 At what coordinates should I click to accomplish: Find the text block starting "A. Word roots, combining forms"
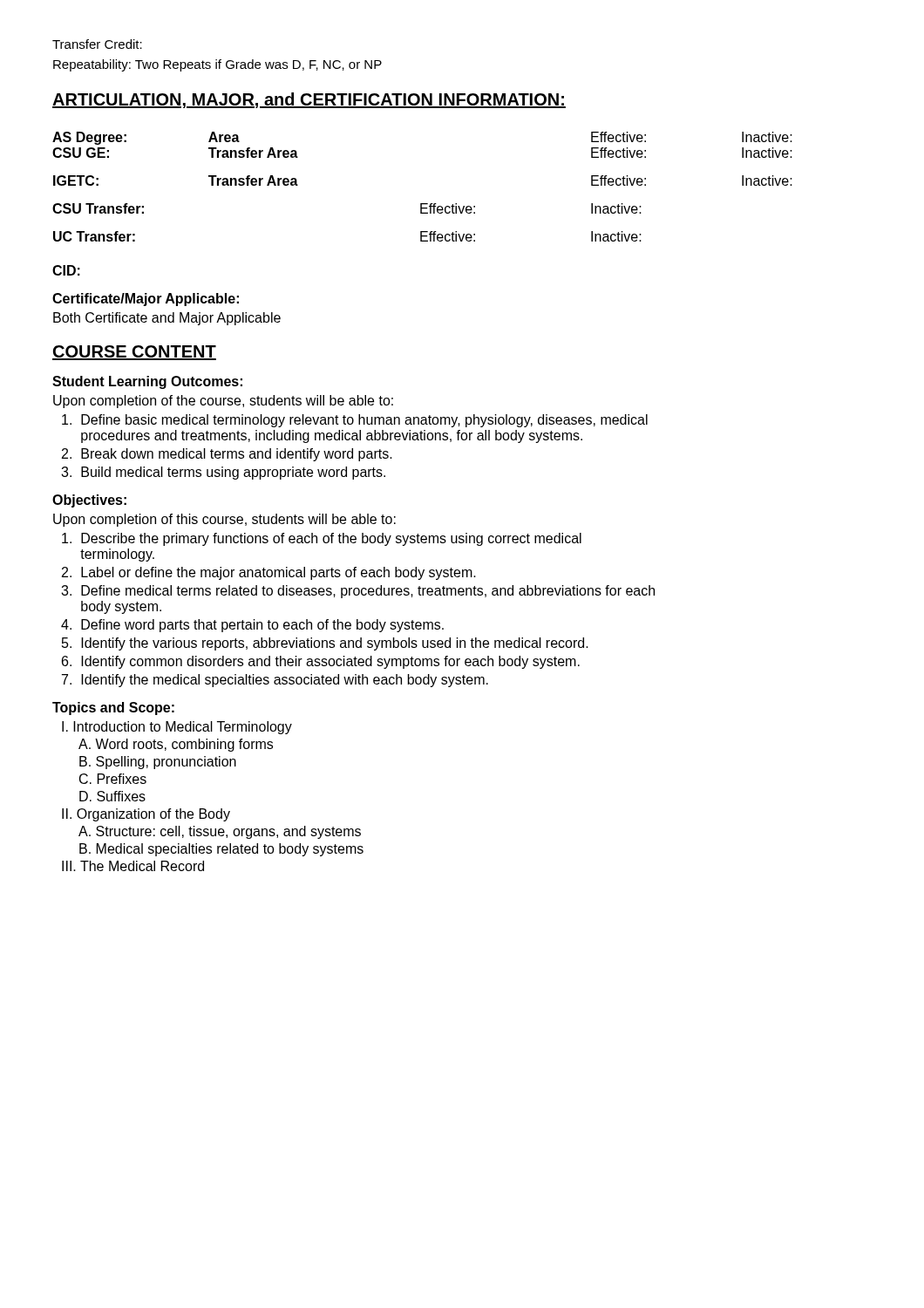(x=176, y=744)
